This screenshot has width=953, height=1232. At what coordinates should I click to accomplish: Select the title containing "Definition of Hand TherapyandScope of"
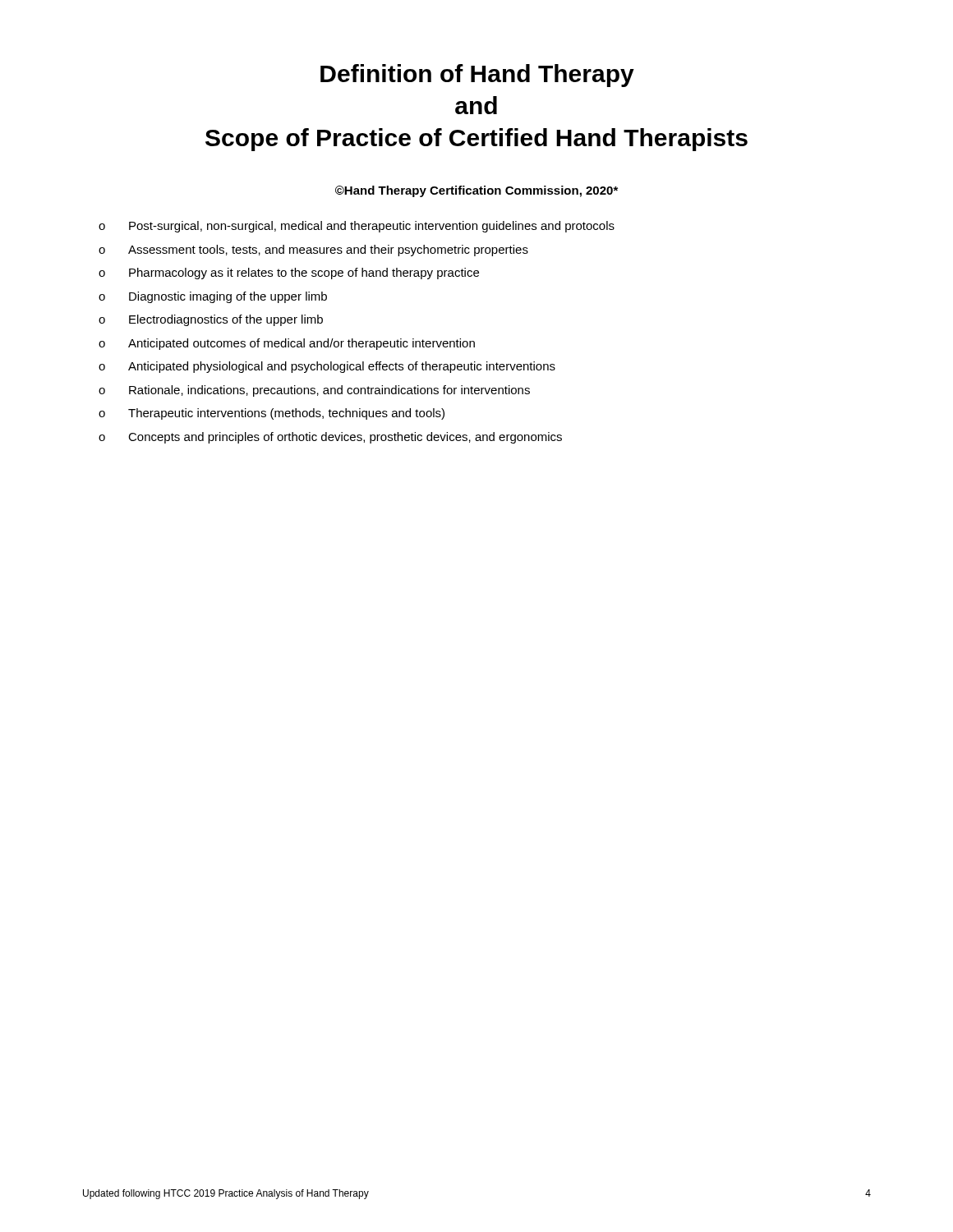pyautogui.click(x=476, y=106)
